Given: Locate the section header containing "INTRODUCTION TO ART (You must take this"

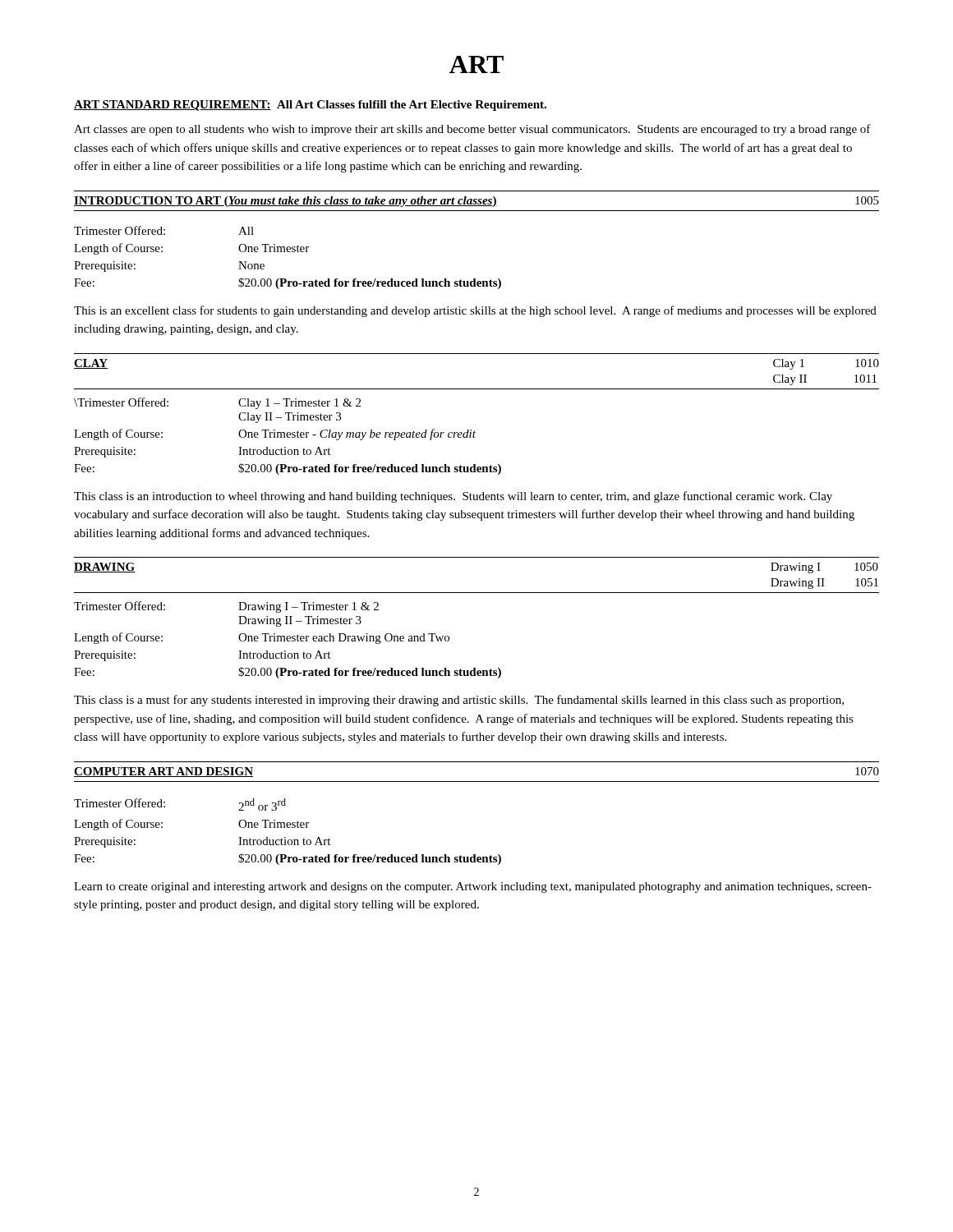Looking at the screenshot, I should click(x=476, y=200).
